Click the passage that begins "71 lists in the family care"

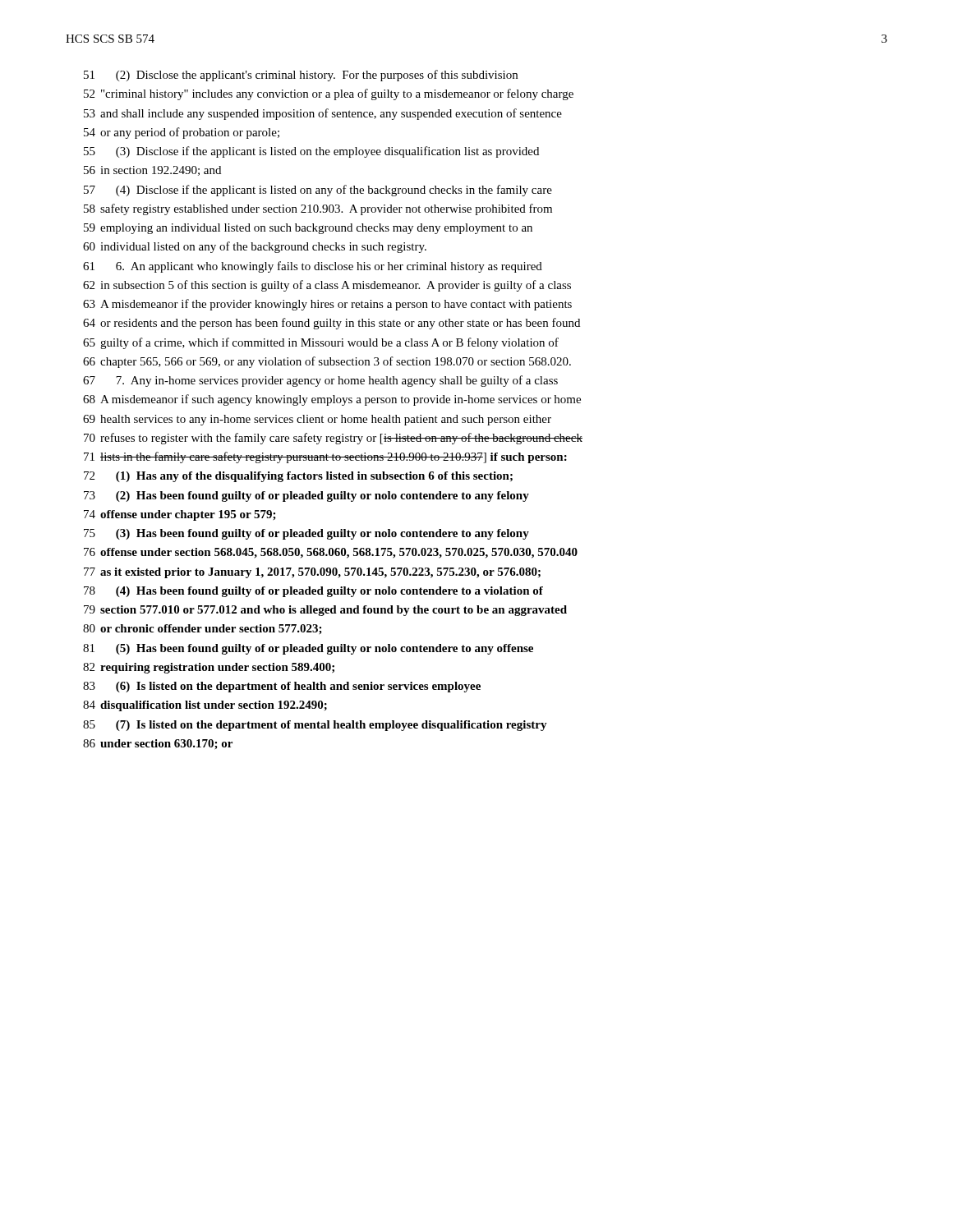click(317, 457)
